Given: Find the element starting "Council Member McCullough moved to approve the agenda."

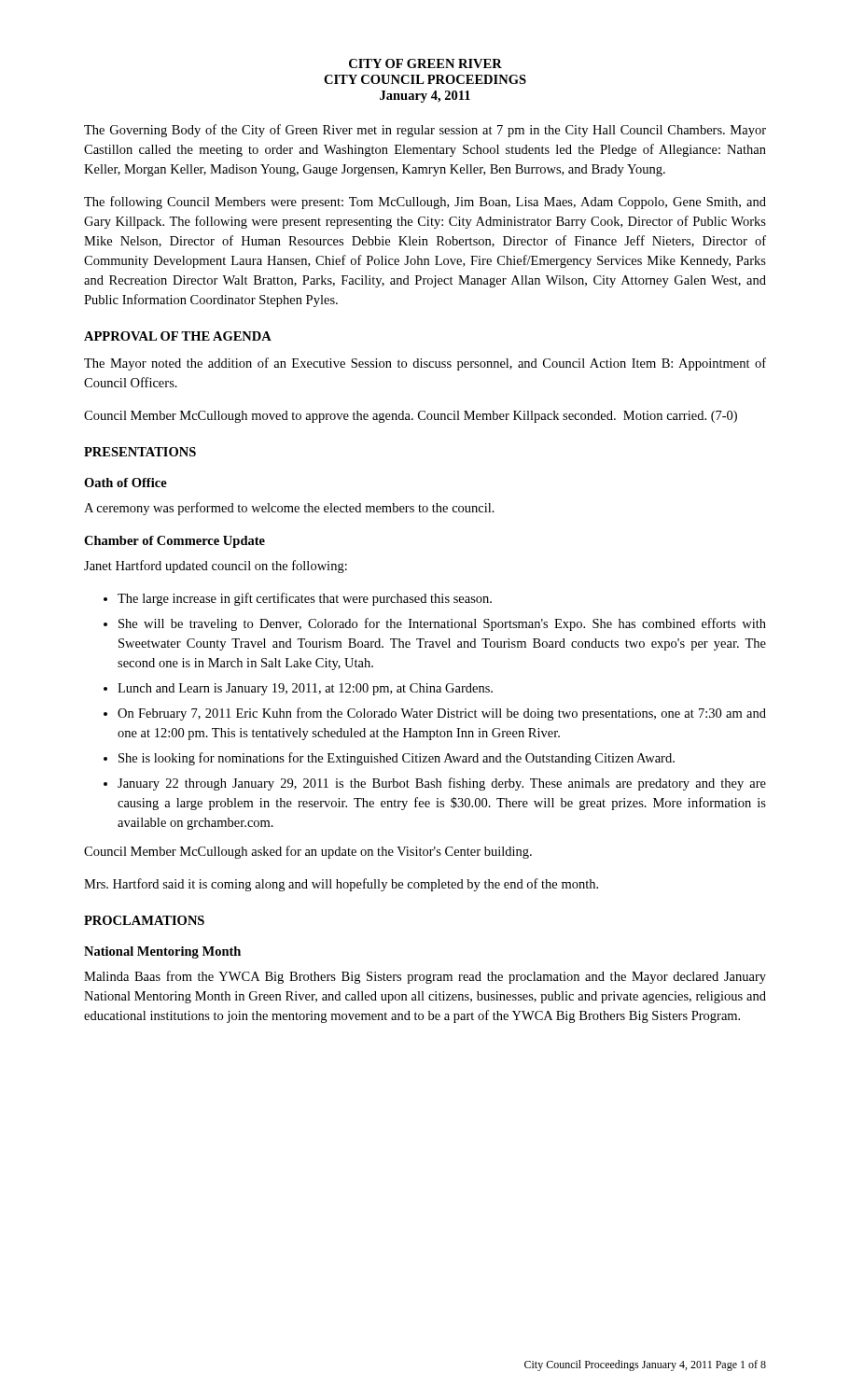Looking at the screenshot, I should [x=411, y=415].
